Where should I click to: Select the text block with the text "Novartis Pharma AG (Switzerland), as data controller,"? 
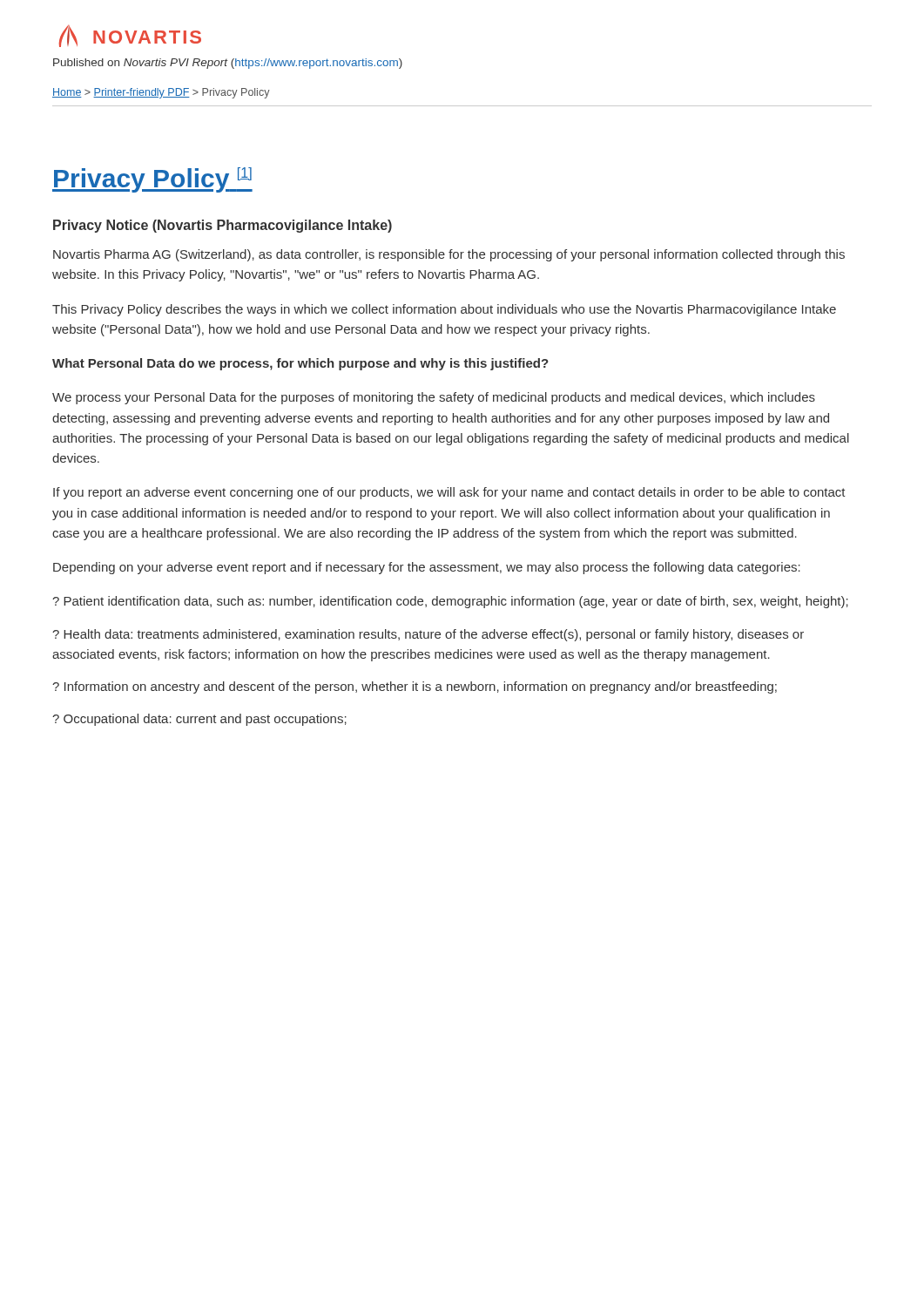[x=449, y=264]
